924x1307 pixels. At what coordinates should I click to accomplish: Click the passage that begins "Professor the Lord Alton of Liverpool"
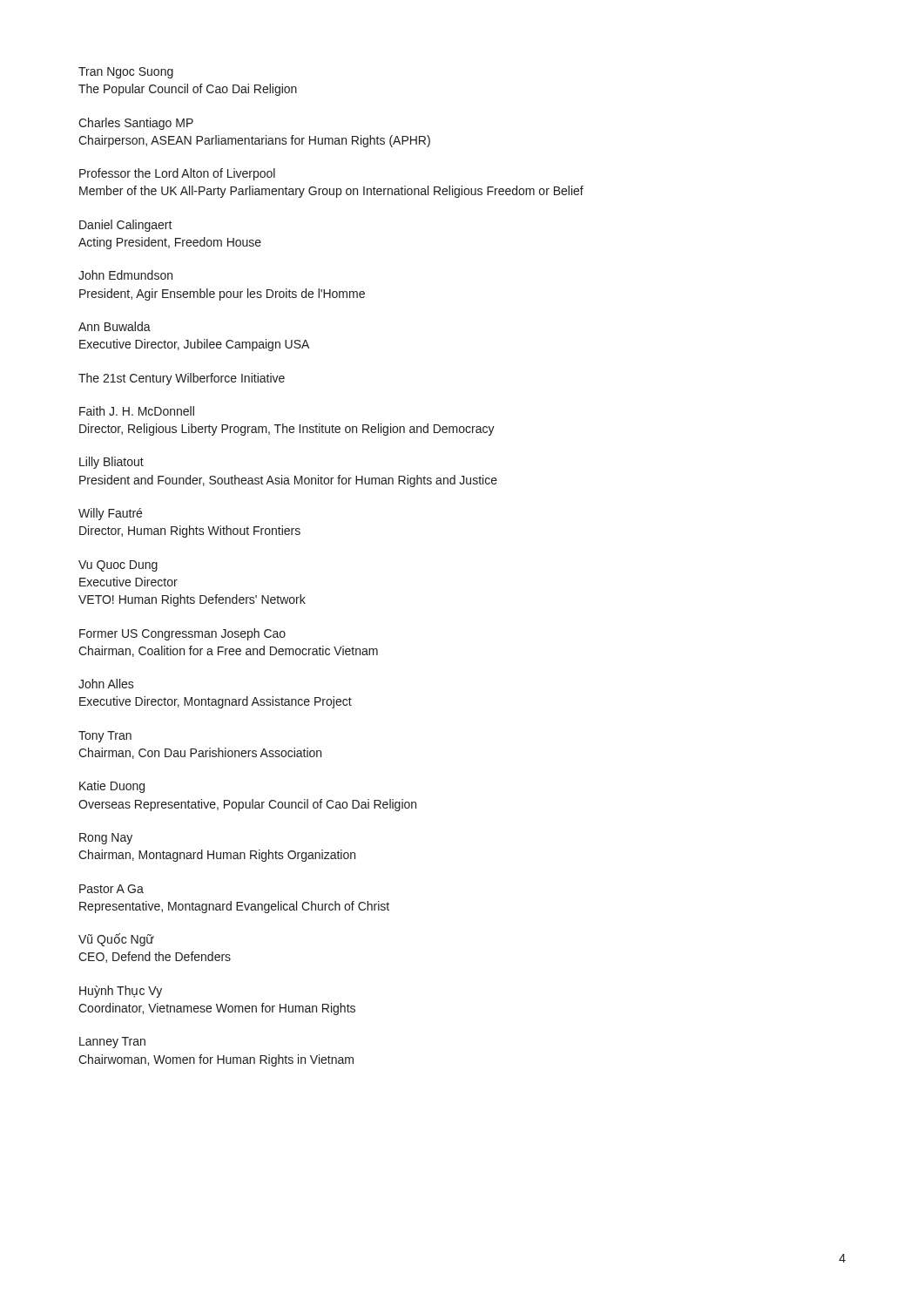pyautogui.click(x=462, y=183)
